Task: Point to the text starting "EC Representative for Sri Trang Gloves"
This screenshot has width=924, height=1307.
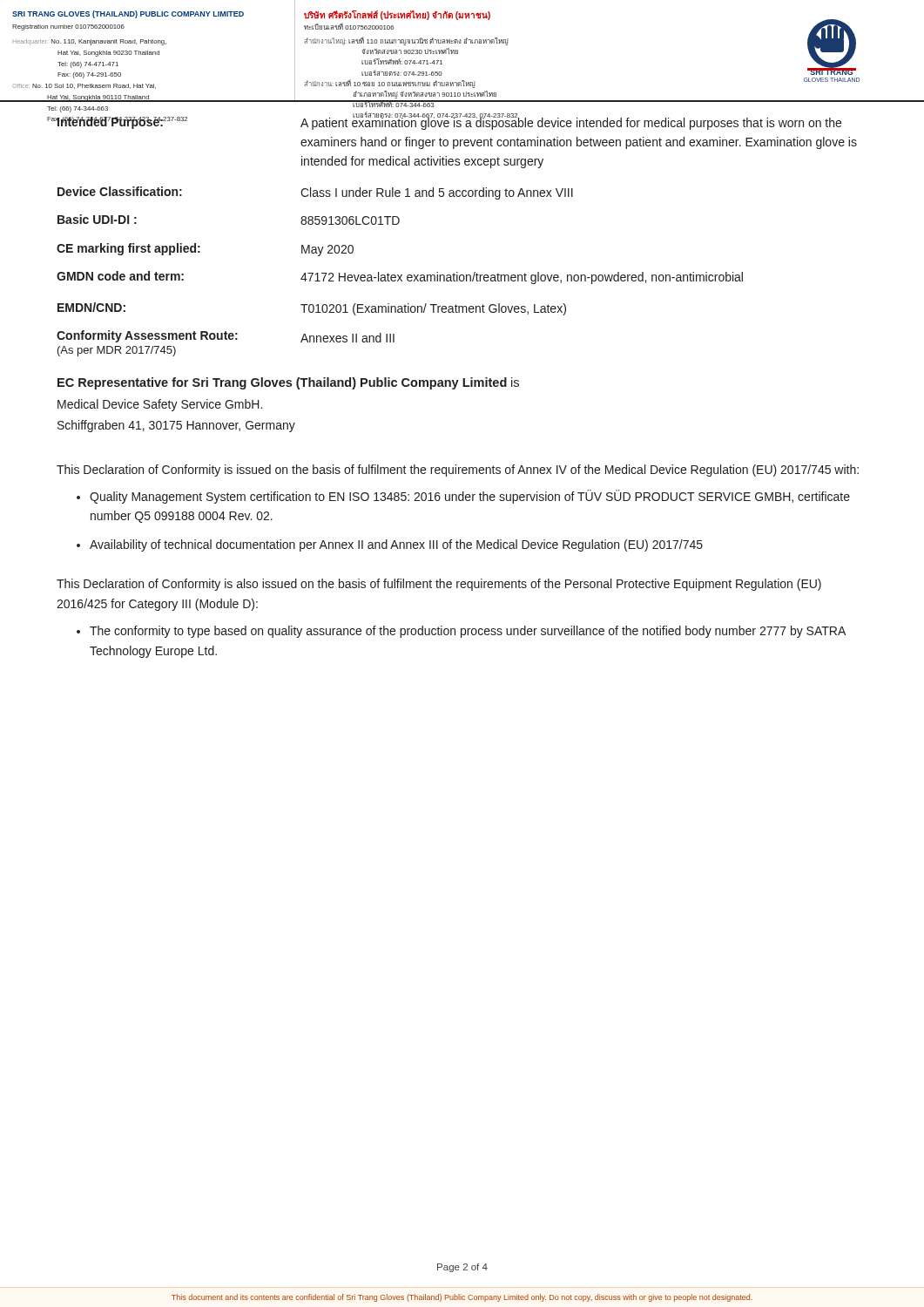Action: (x=288, y=382)
